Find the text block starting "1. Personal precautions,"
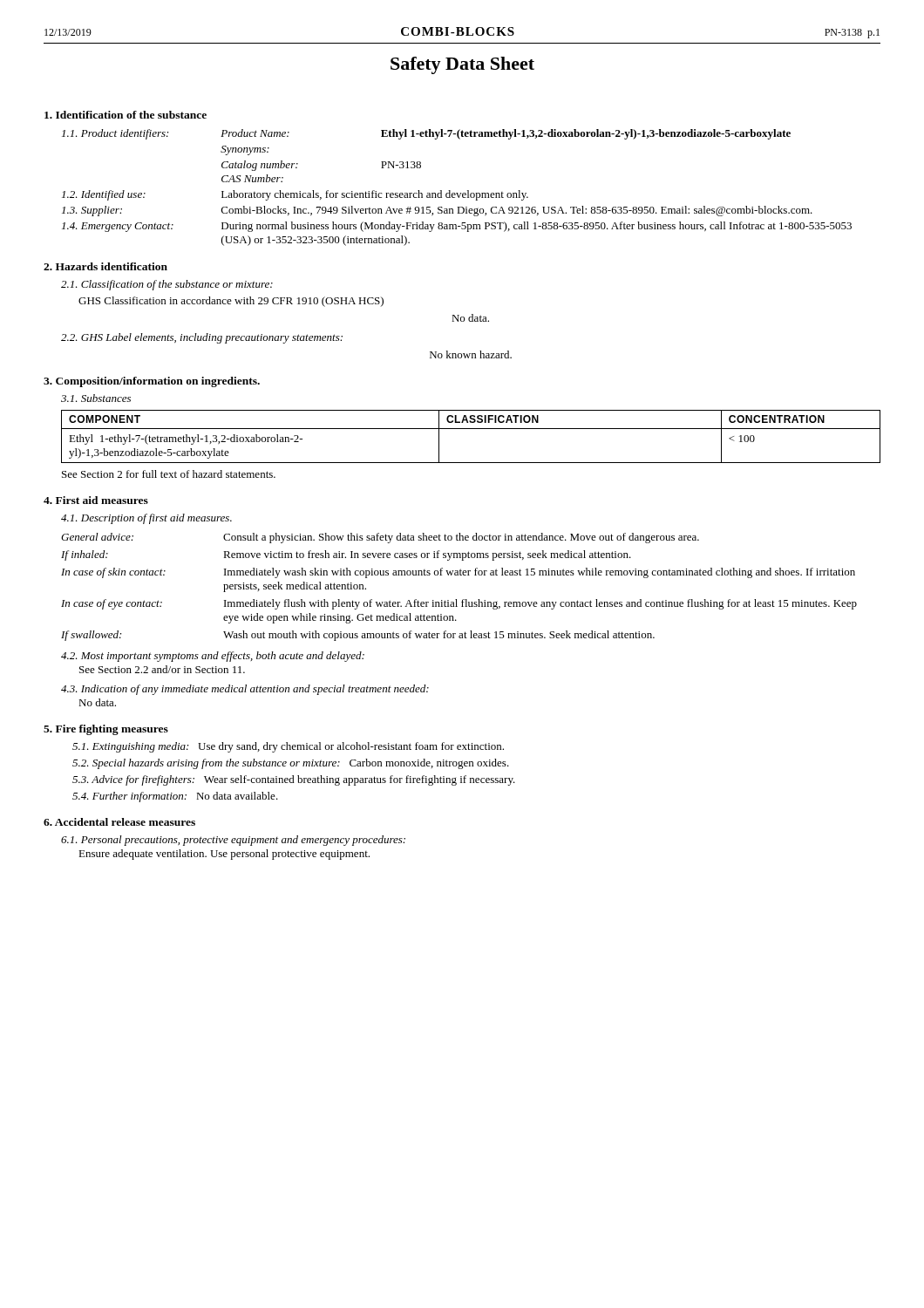The height and width of the screenshot is (1308, 924). 234,846
